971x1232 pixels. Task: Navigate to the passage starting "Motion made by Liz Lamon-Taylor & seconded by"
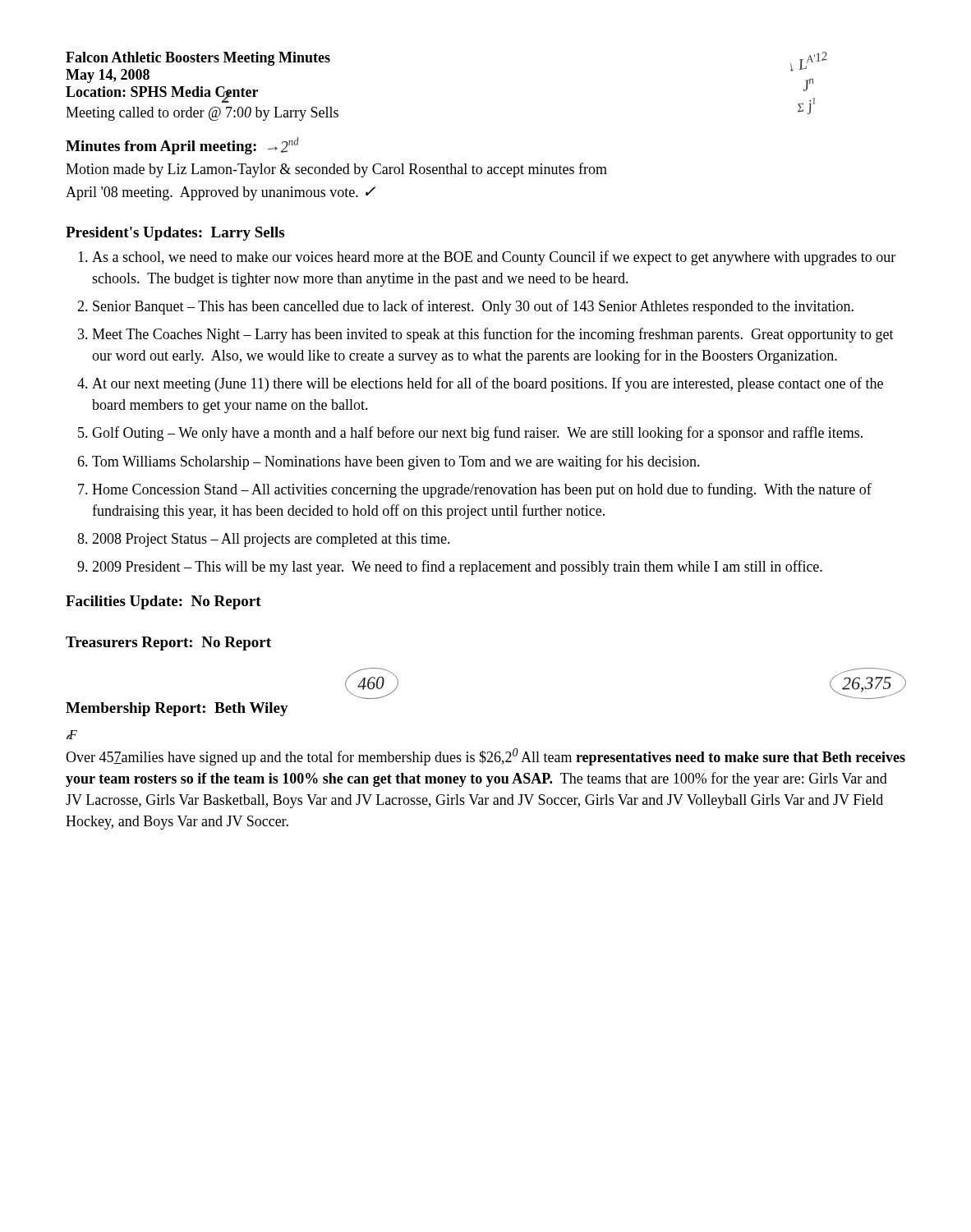[x=336, y=180]
